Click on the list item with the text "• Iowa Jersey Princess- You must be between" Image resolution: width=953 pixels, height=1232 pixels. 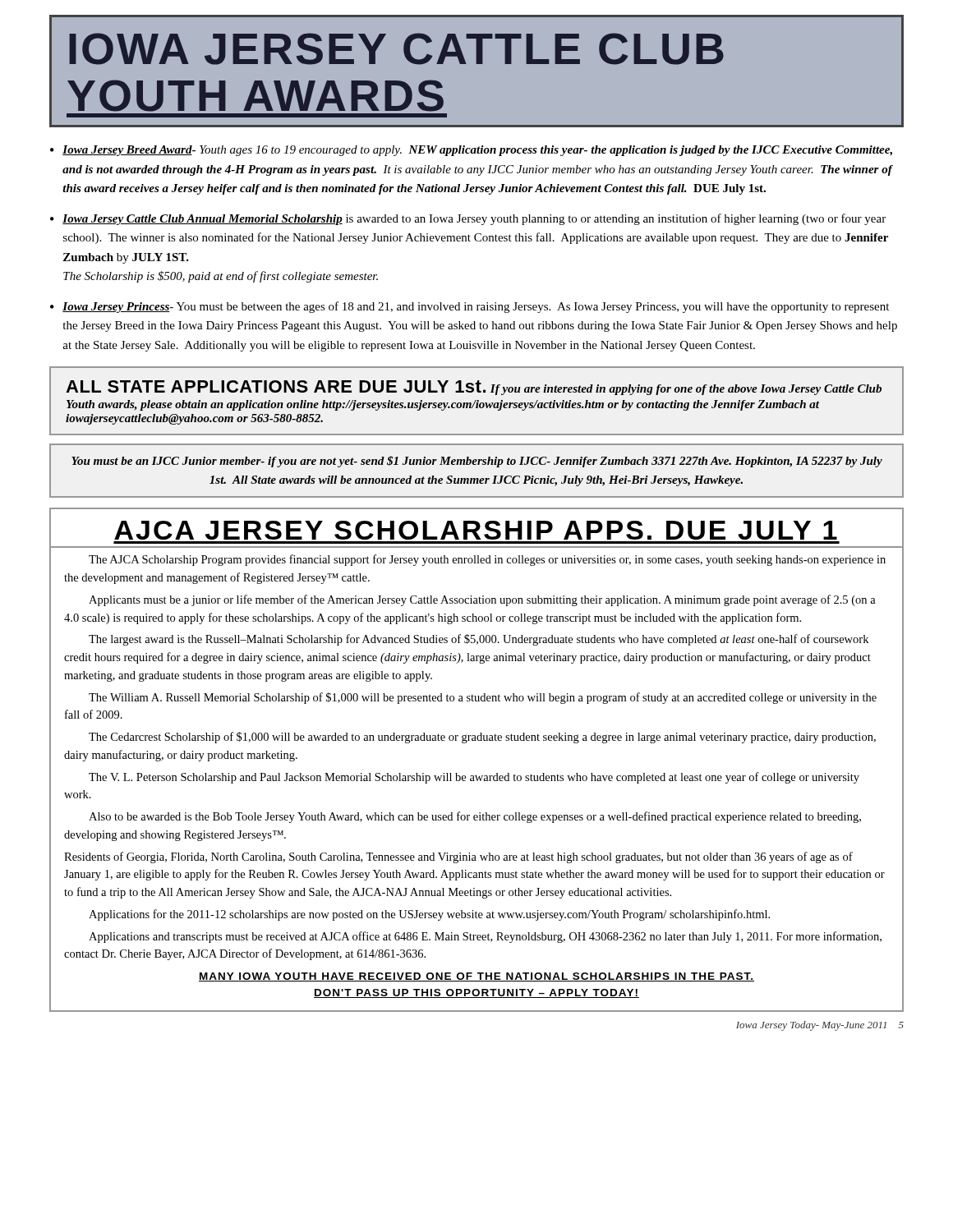click(476, 326)
